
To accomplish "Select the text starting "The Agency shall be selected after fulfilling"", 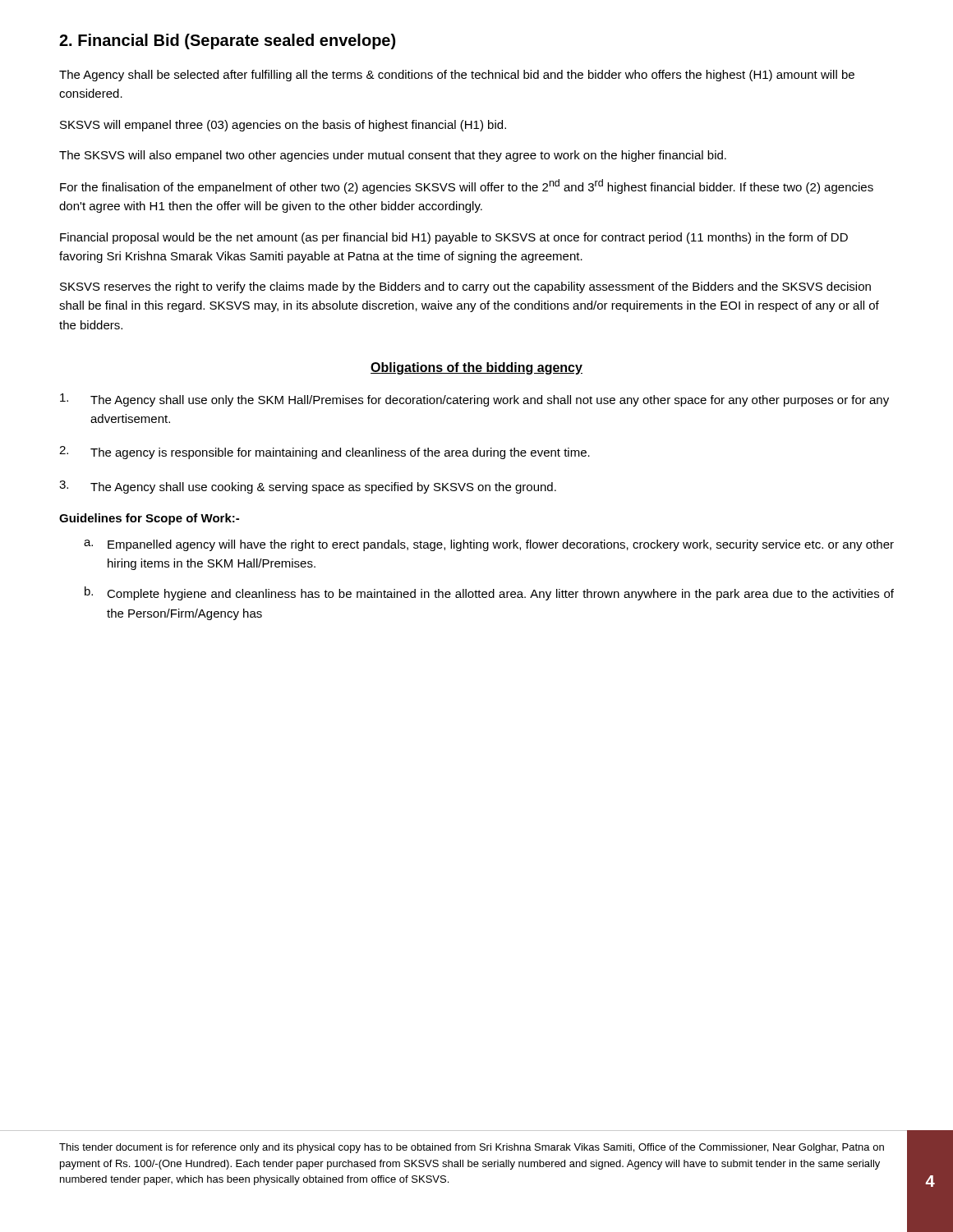I will tap(457, 84).
